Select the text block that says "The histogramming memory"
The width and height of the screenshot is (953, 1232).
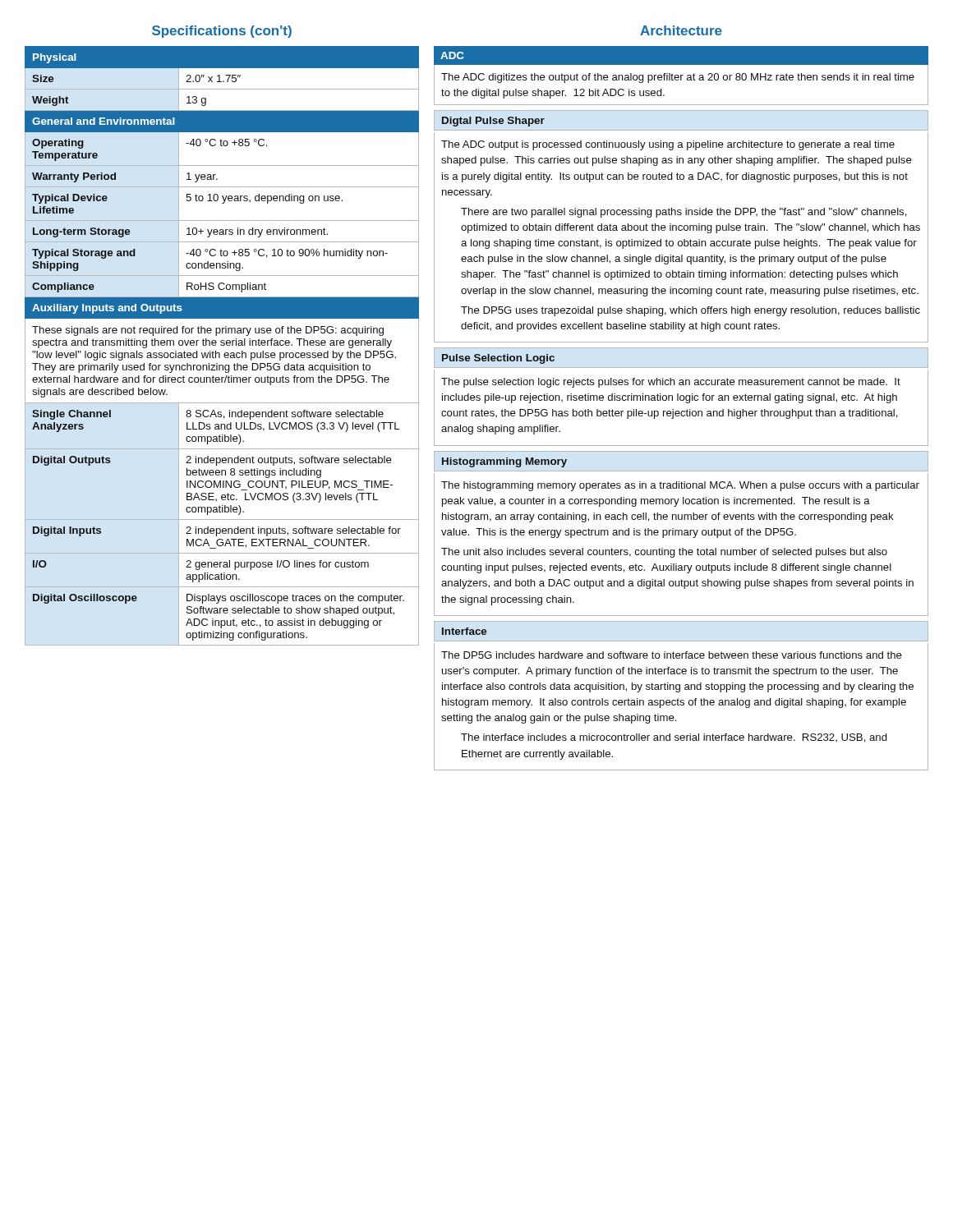681,542
